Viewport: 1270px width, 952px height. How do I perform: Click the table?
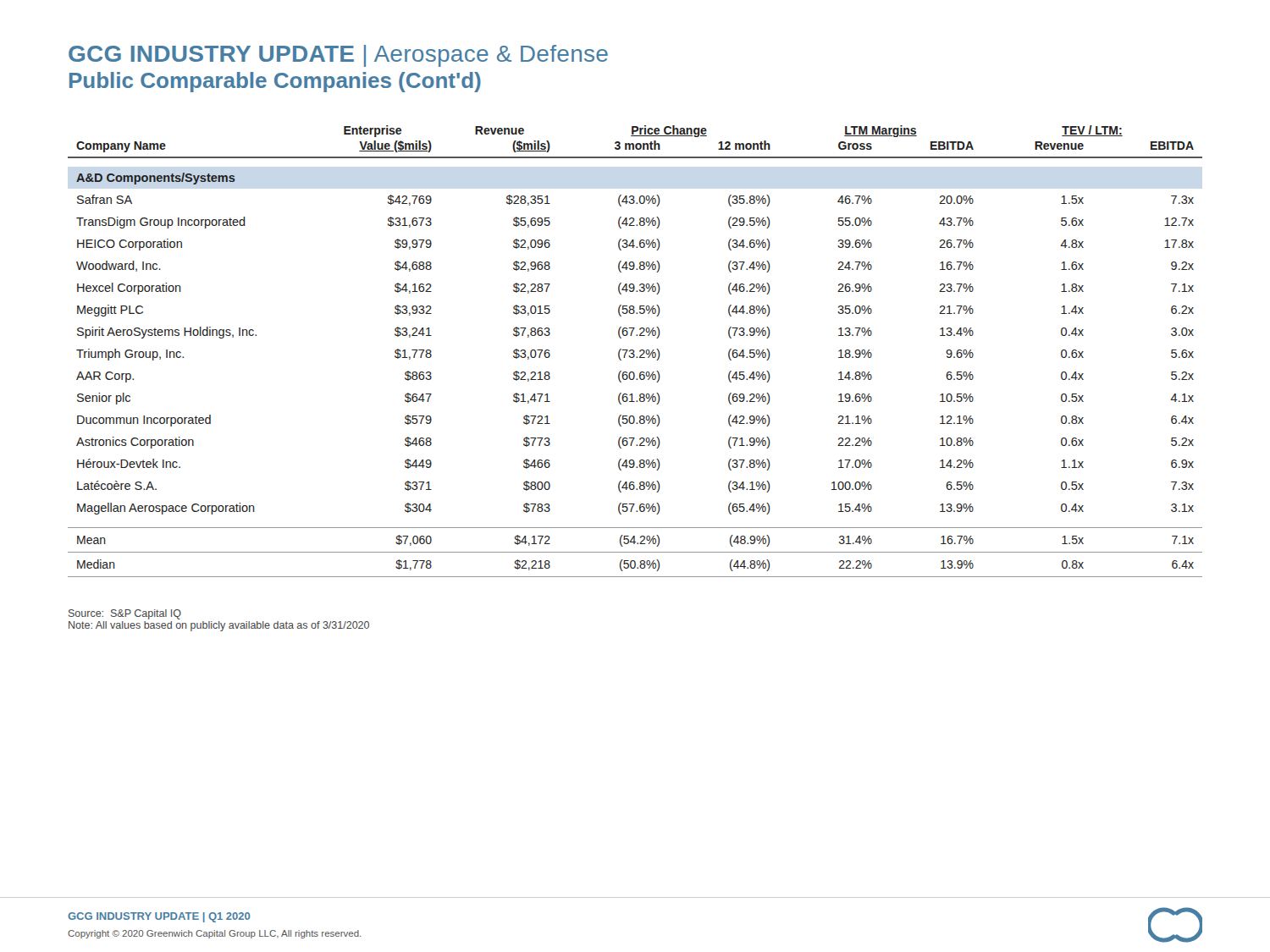pyautogui.click(x=635, y=349)
